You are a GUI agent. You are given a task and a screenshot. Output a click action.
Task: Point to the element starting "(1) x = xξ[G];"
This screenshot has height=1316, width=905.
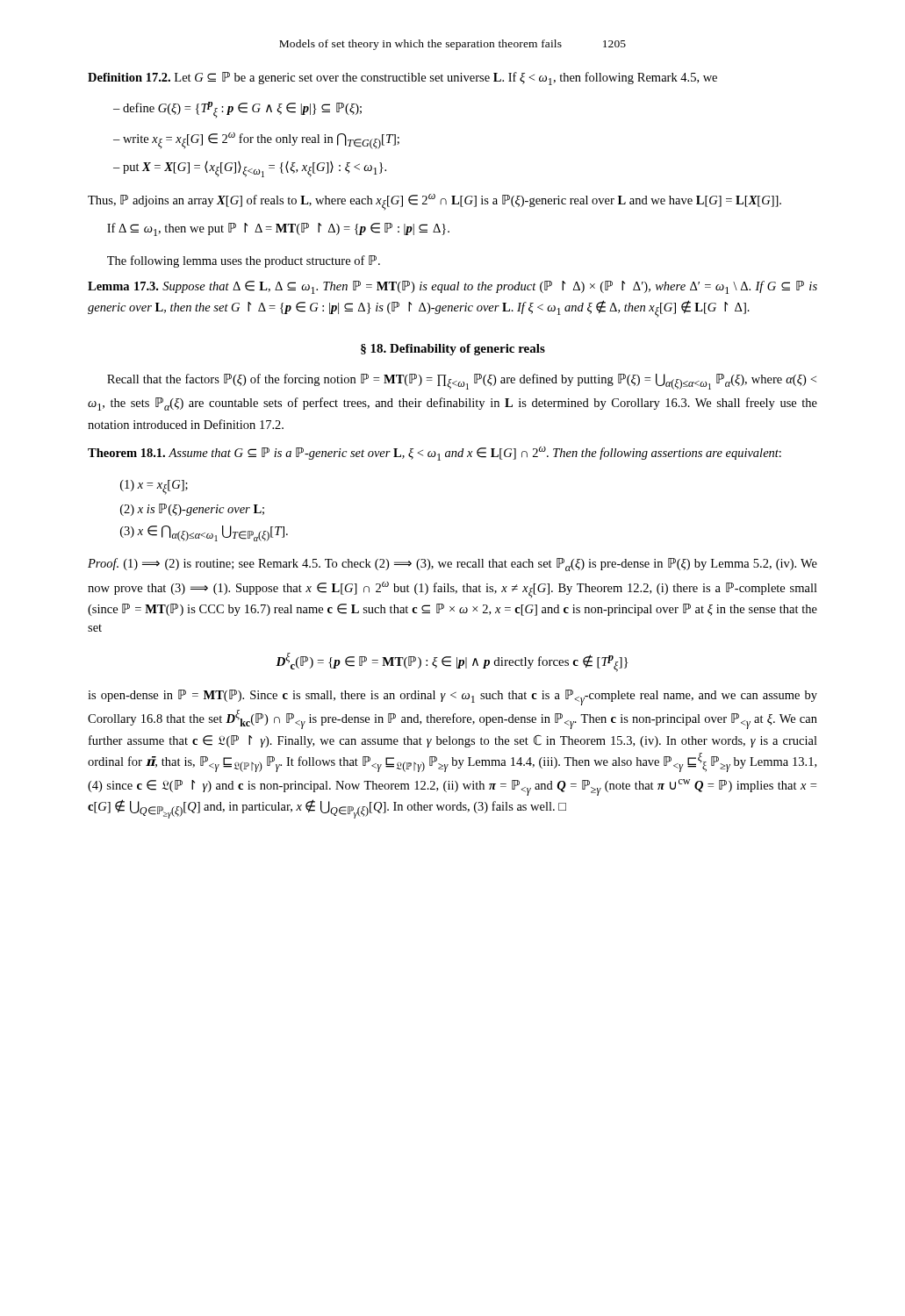(x=154, y=486)
